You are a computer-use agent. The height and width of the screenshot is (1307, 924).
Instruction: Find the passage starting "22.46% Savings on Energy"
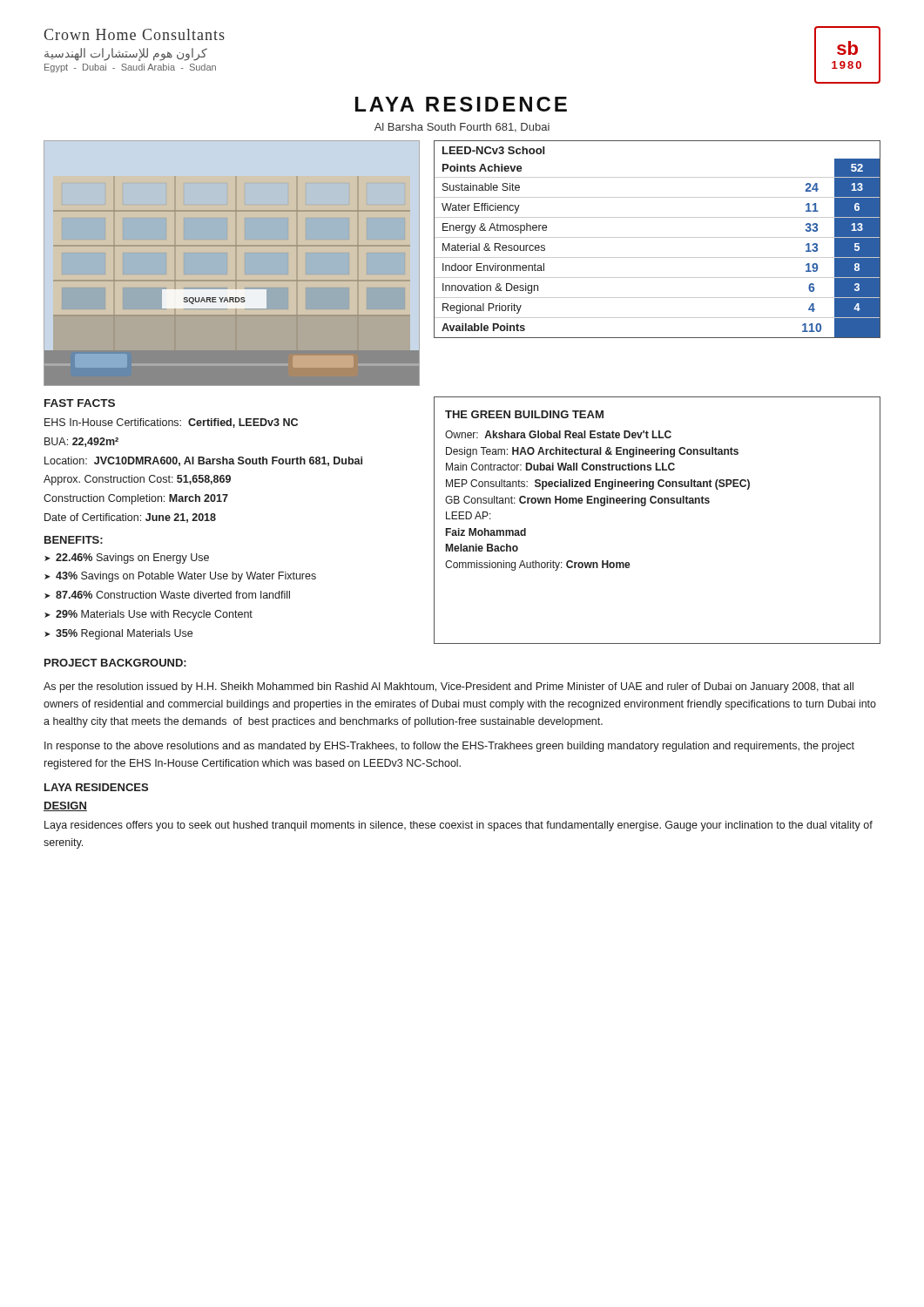pos(133,558)
